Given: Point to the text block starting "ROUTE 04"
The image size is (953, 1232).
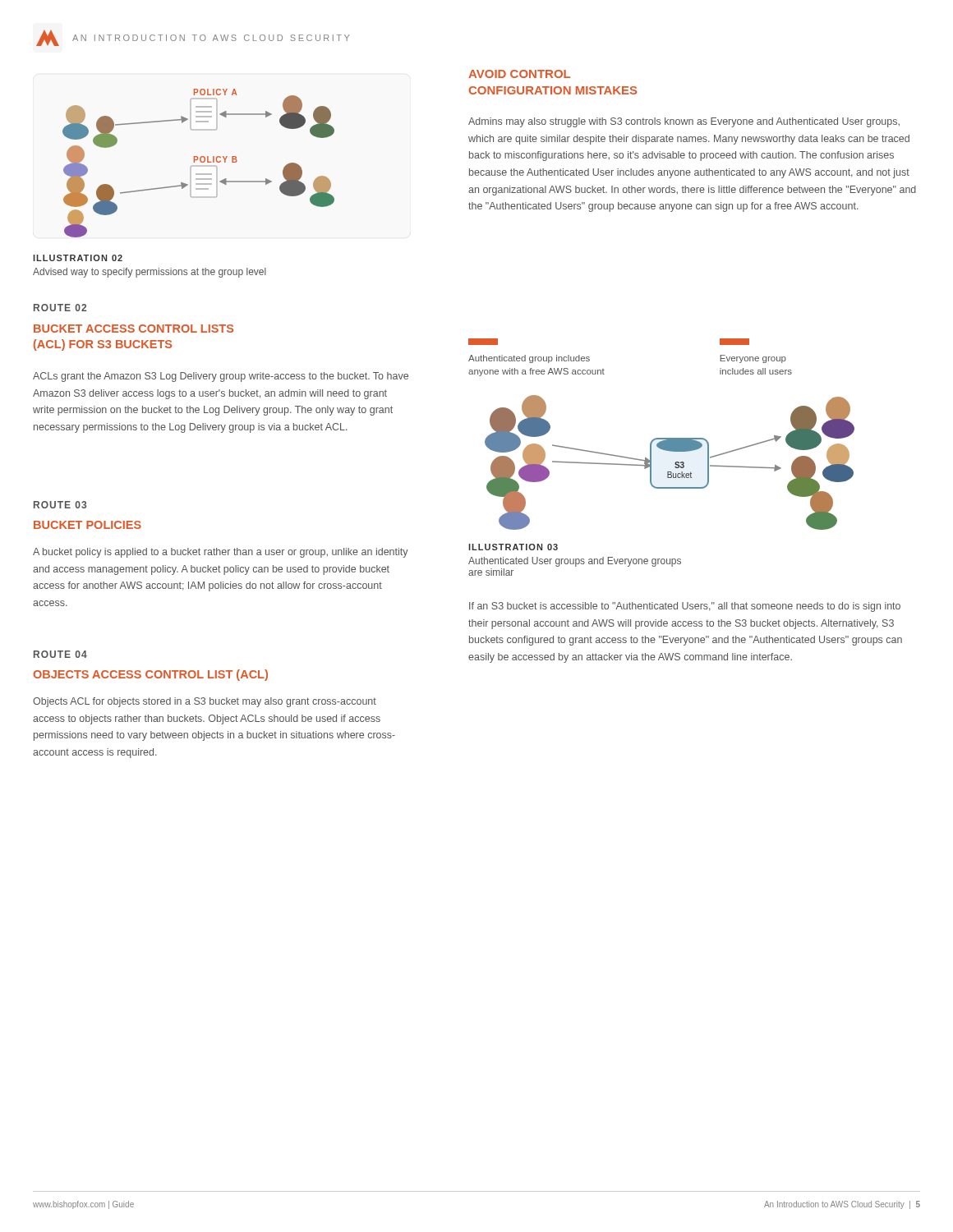Looking at the screenshot, I should pyautogui.click(x=60, y=654).
